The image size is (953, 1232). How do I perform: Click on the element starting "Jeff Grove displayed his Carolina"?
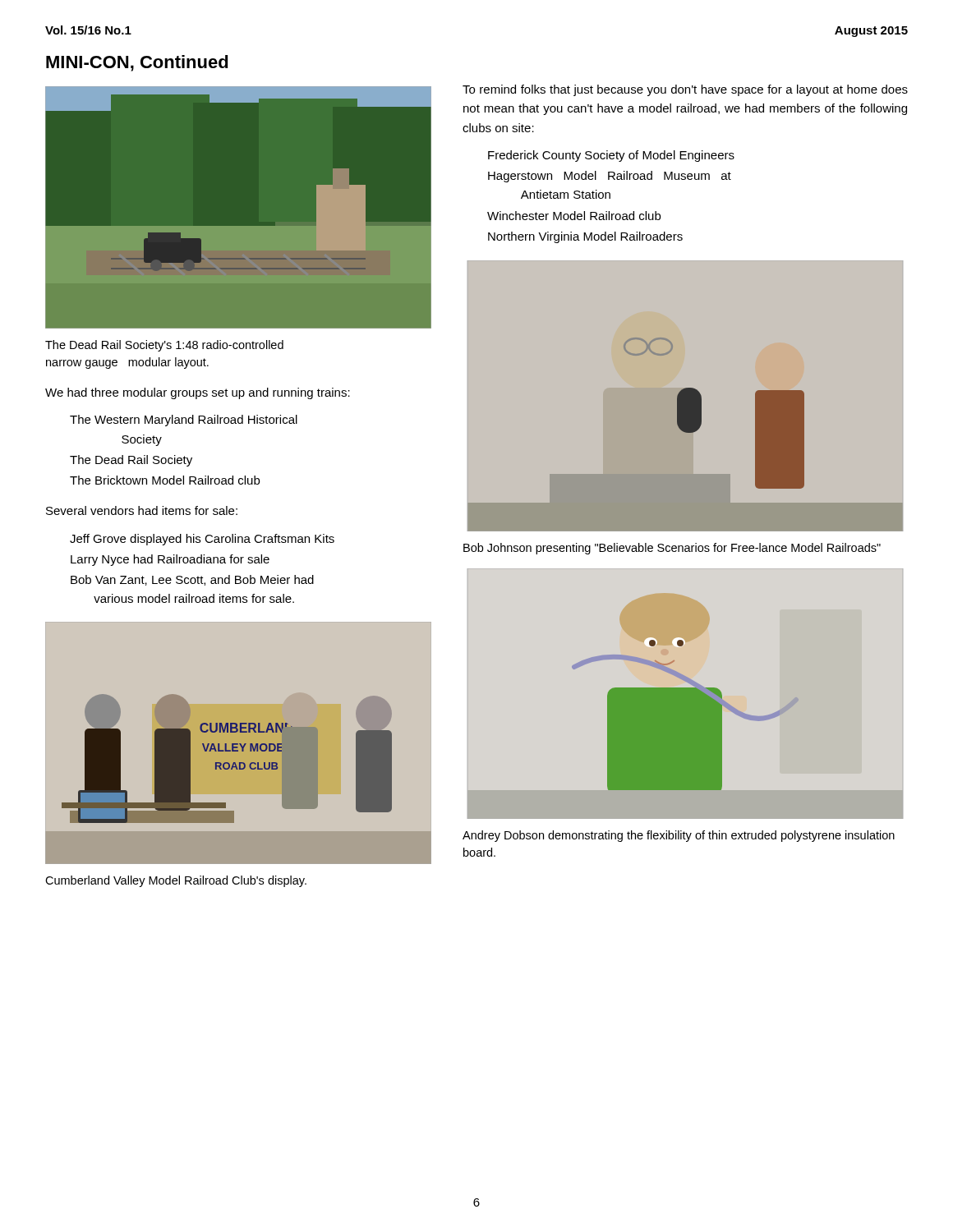(x=202, y=538)
